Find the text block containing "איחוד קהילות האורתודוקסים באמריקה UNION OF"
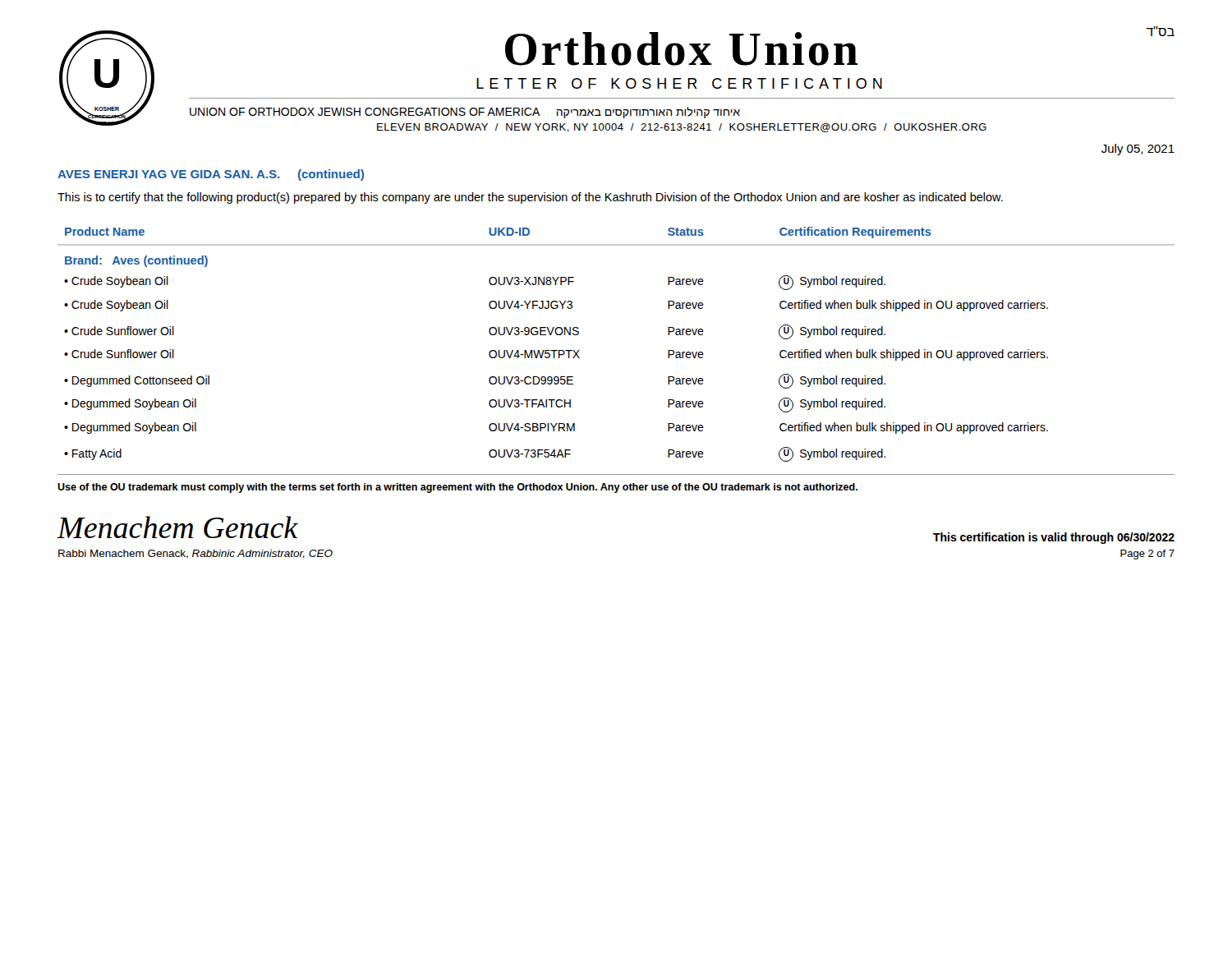1232x953 pixels. coord(464,111)
